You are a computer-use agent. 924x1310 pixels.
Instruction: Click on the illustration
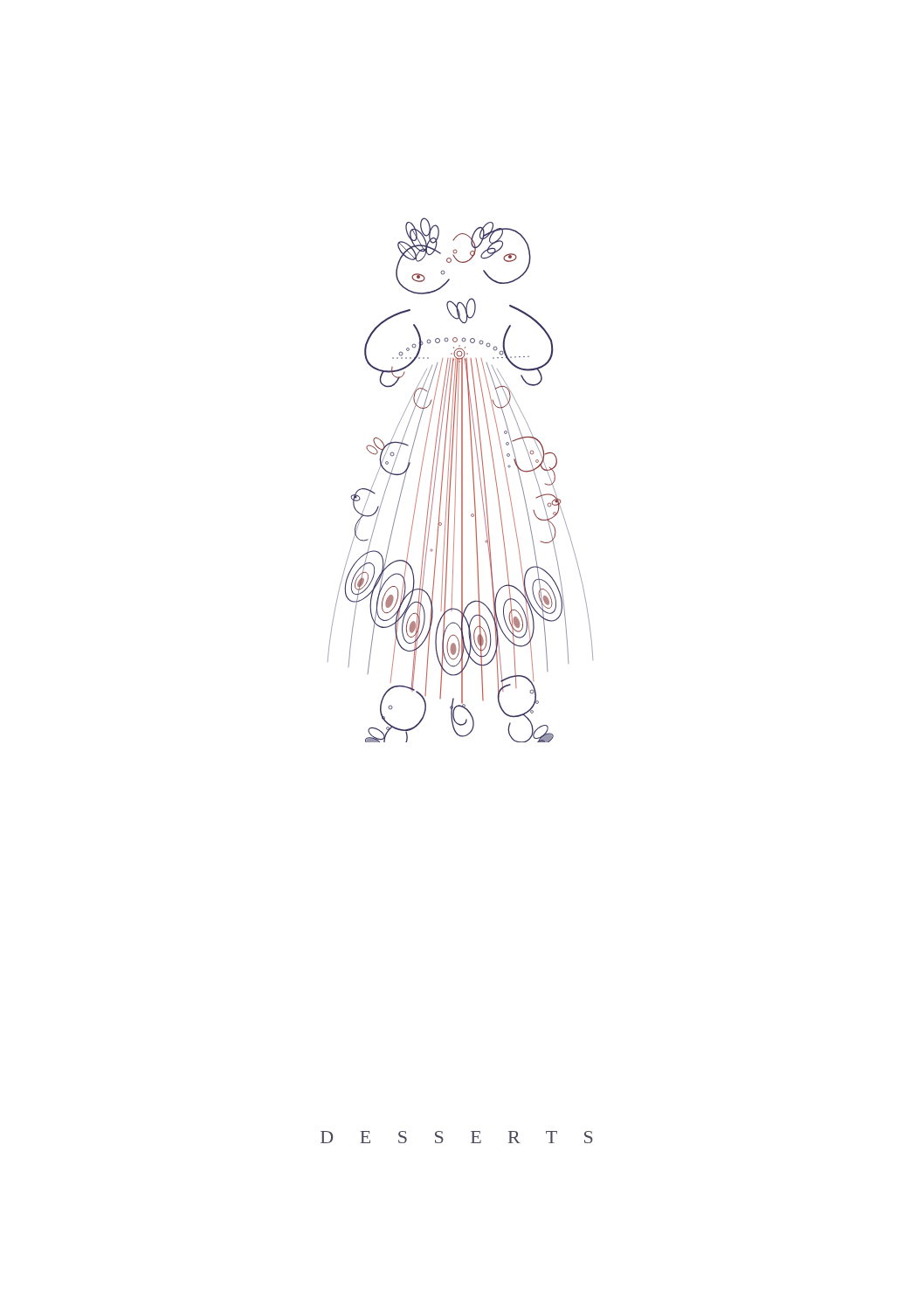pos(462,463)
